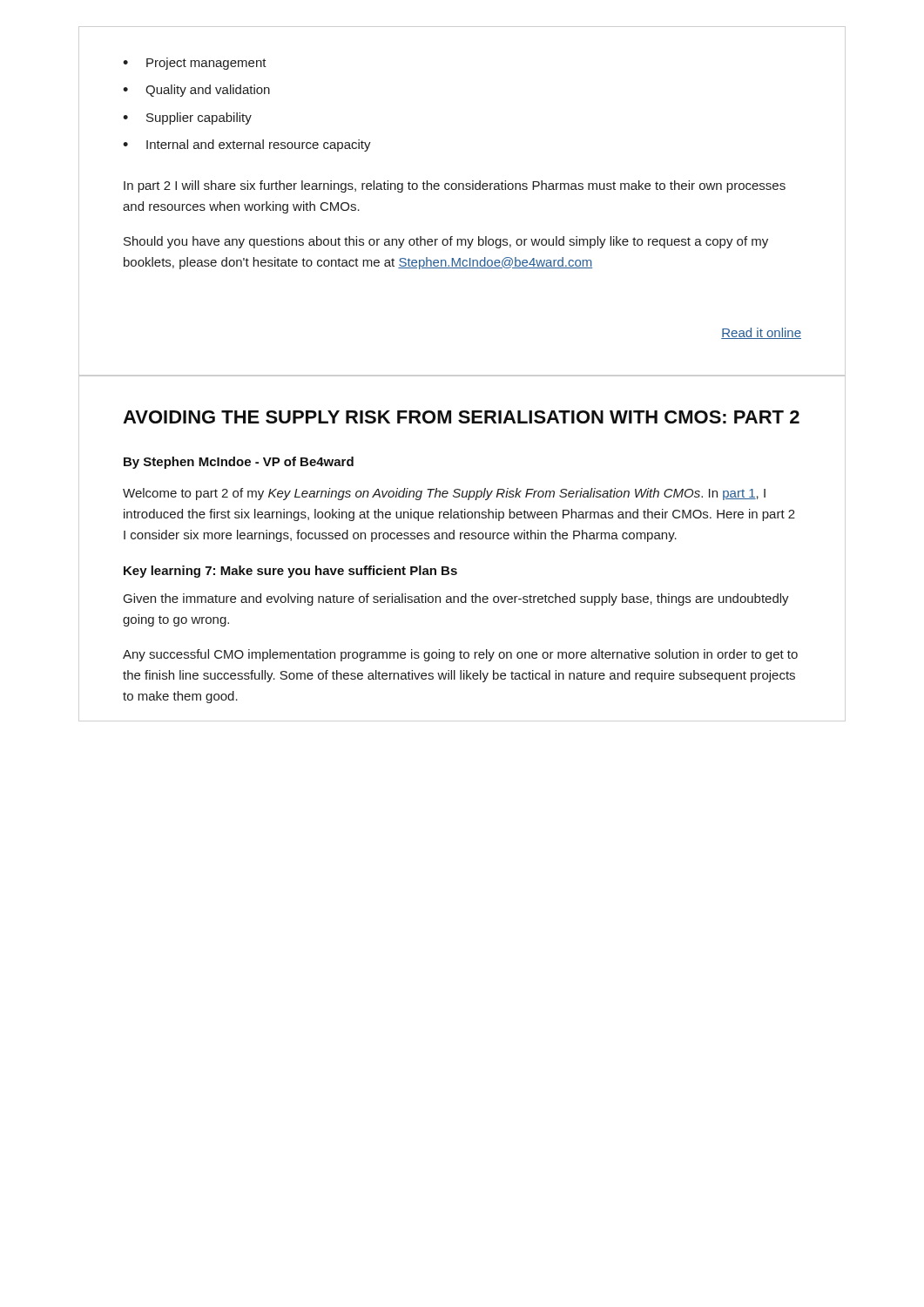Where does it say "• Internal and external resource capacity"?

click(x=247, y=145)
